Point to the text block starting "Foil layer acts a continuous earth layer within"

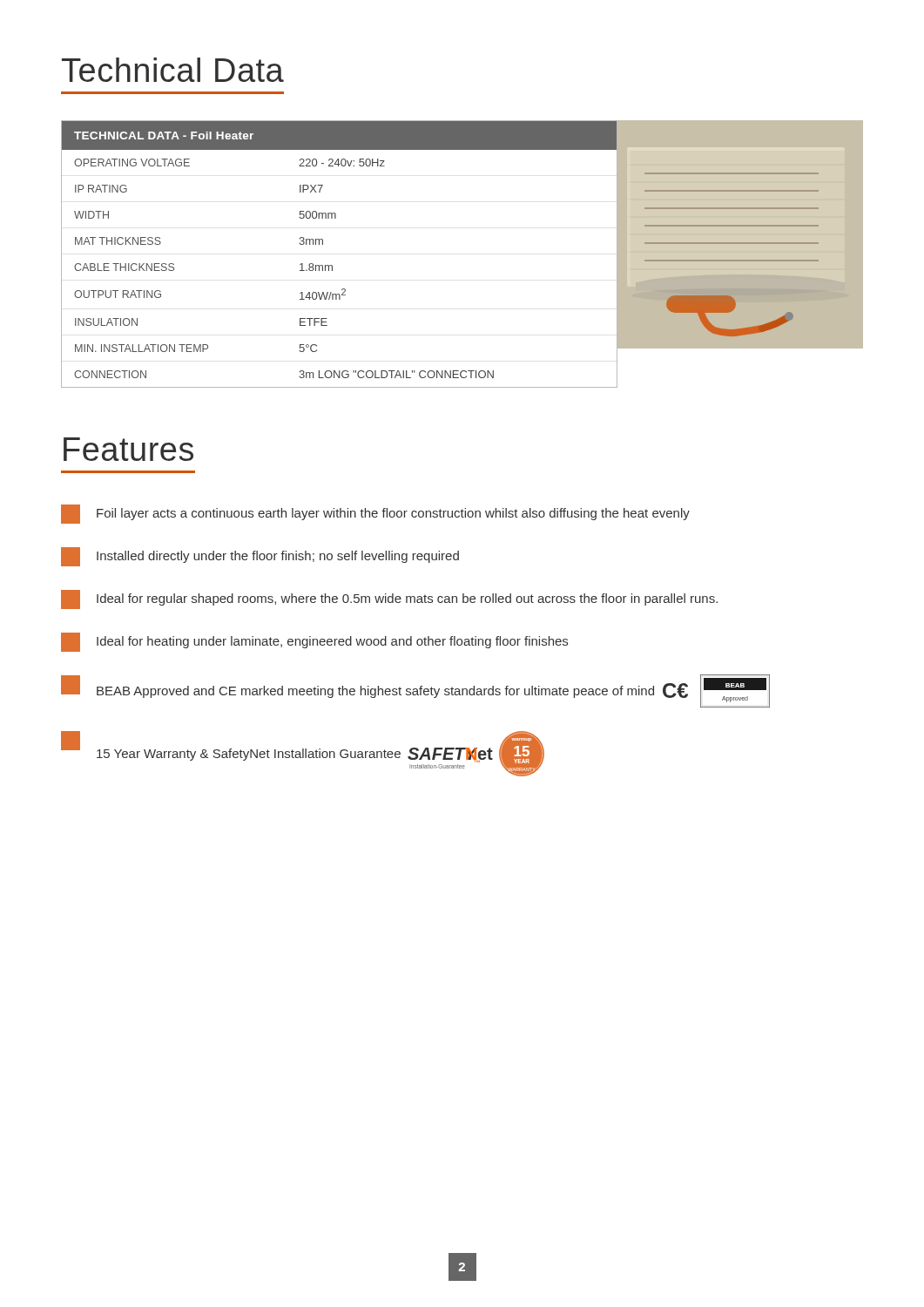tap(462, 514)
